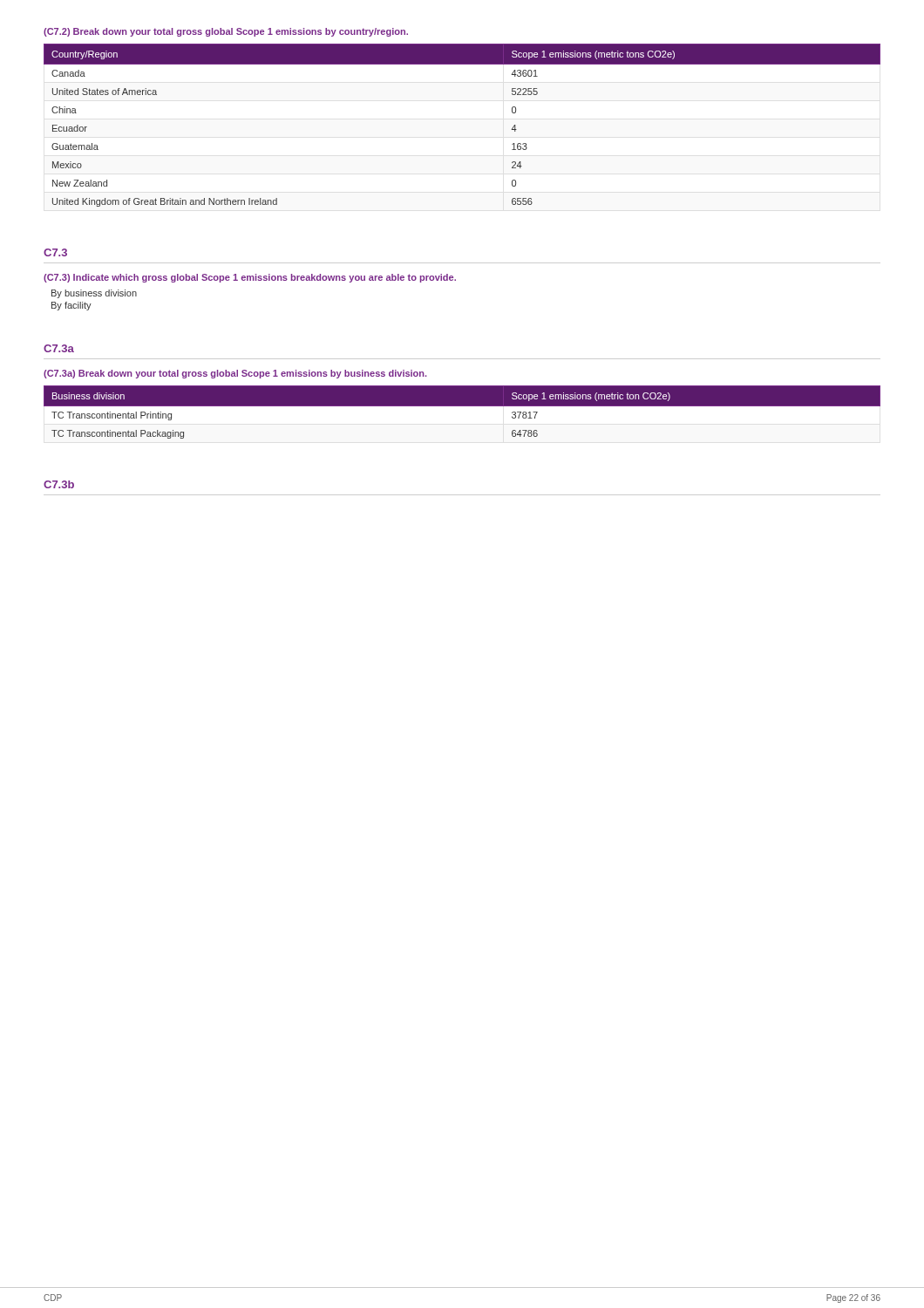Screen dimensions: 1308x924
Task: Select the text block starting "(C7.3a) Break down your total"
Action: pyautogui.click(x=235, y=373)
